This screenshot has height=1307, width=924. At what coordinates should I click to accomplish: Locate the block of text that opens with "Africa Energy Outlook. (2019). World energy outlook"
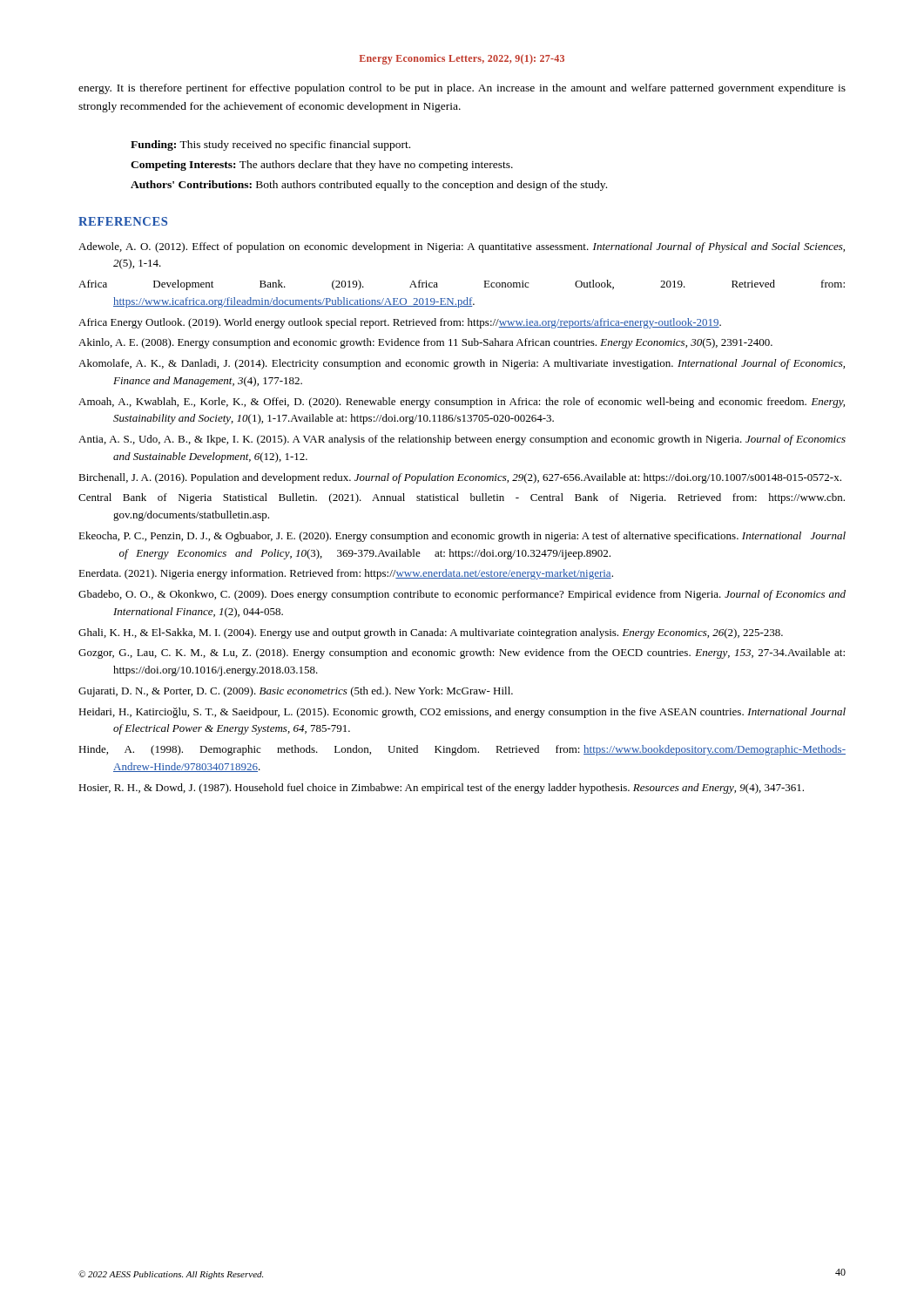pyautogui.click(x=400, y=322)
